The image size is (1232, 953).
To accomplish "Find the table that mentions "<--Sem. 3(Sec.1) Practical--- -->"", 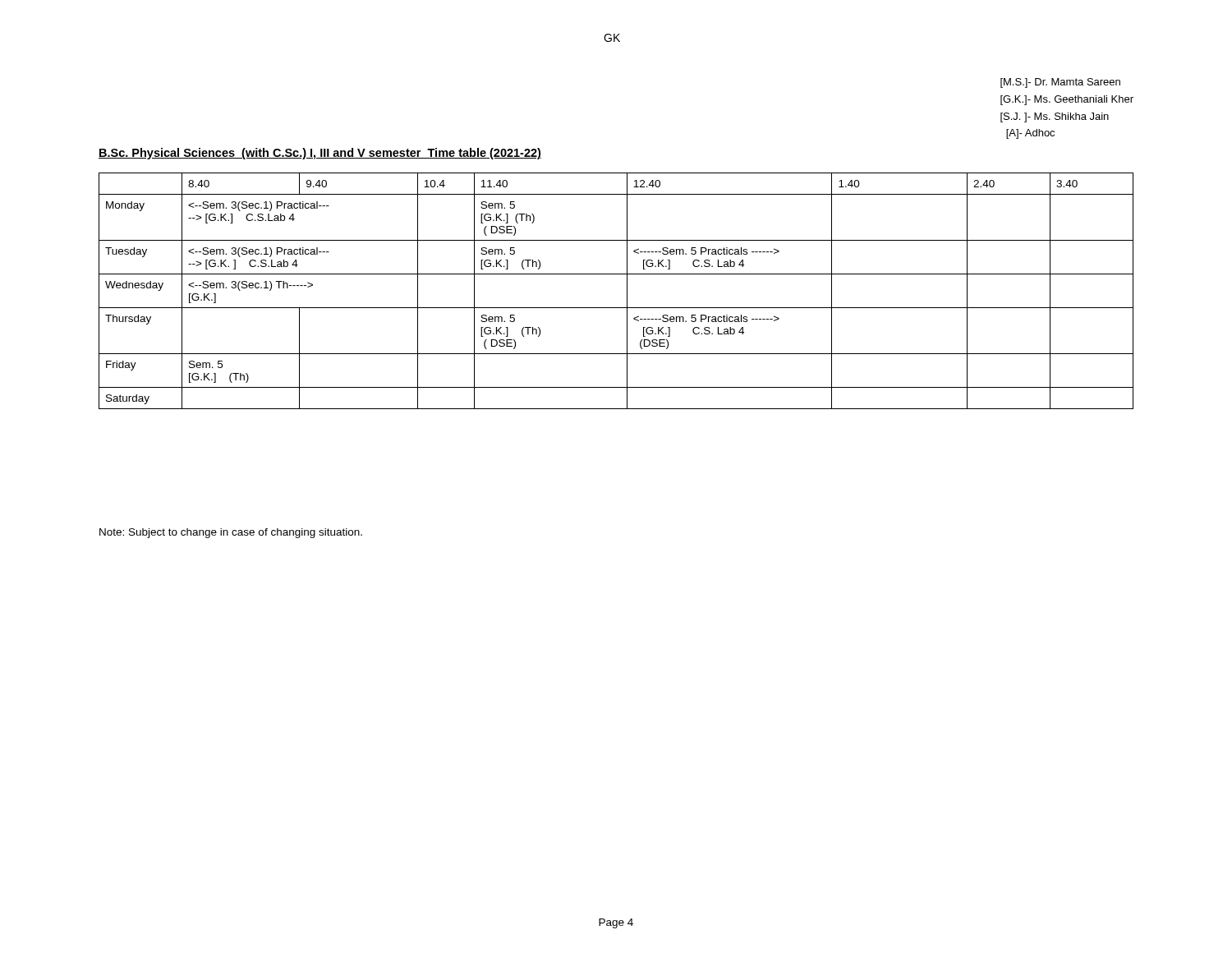I will click(616, 291).
